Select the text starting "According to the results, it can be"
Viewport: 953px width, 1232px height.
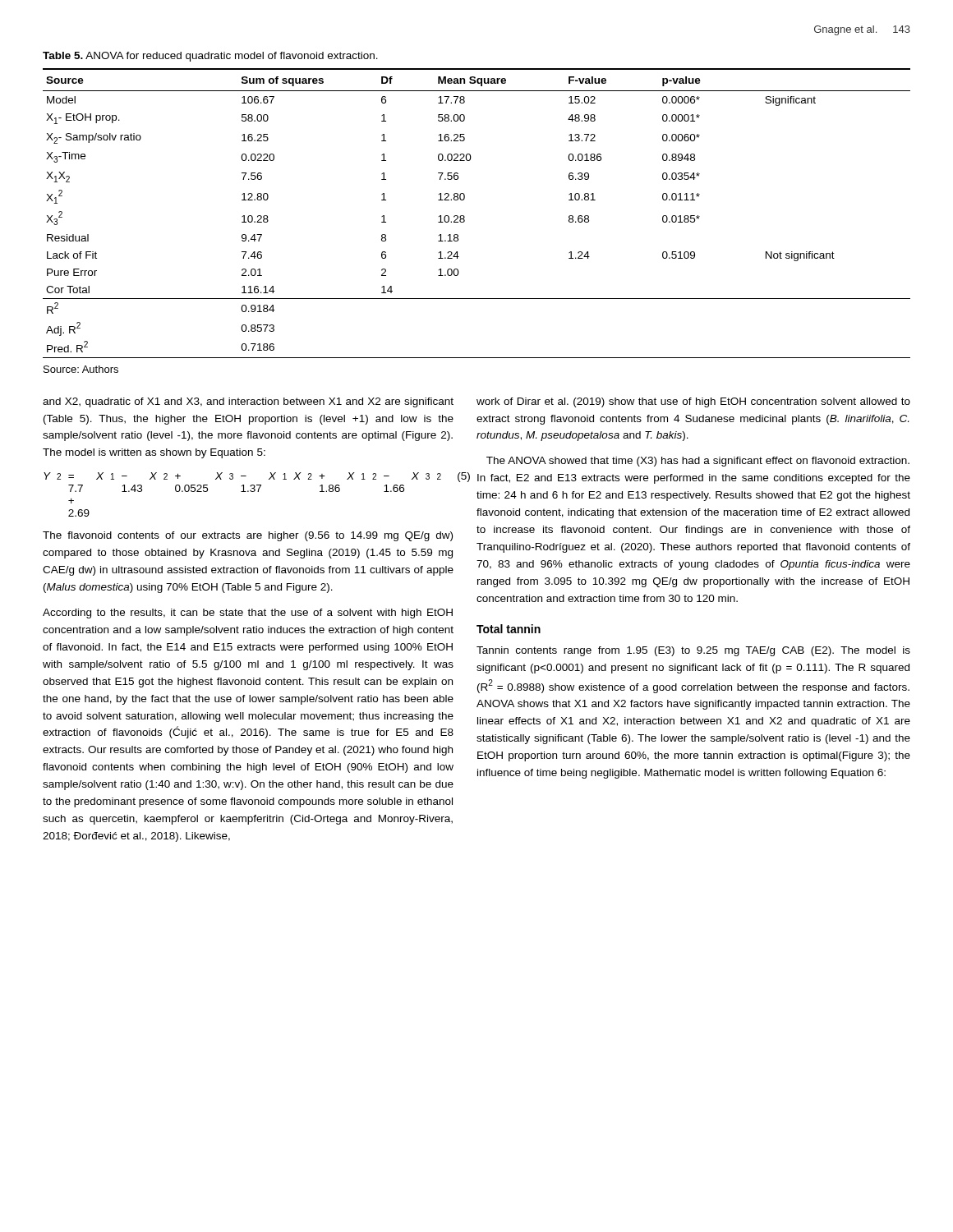248,724
